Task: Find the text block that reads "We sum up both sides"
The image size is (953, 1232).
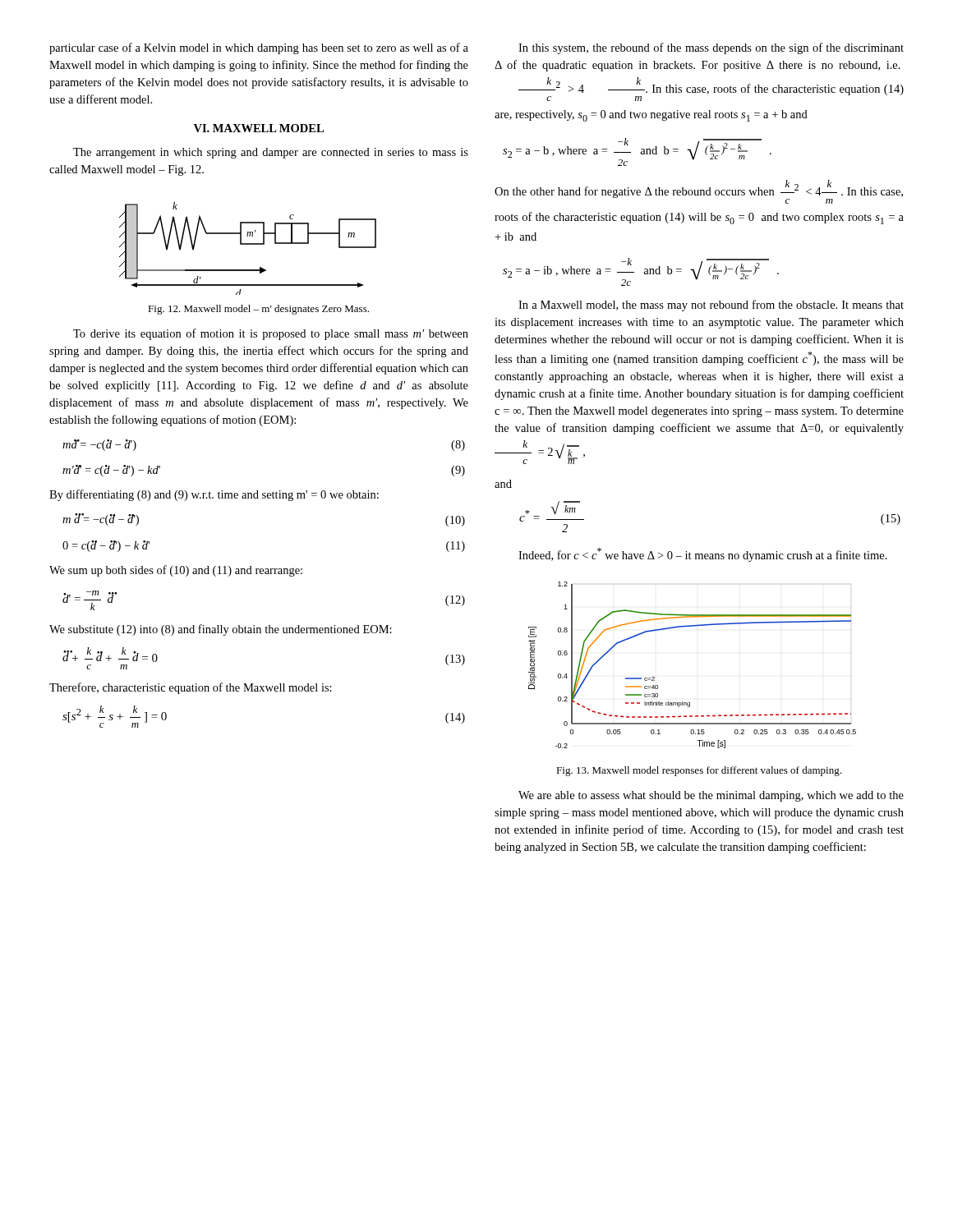Action: pyautogui.click(x=259, y=570)
